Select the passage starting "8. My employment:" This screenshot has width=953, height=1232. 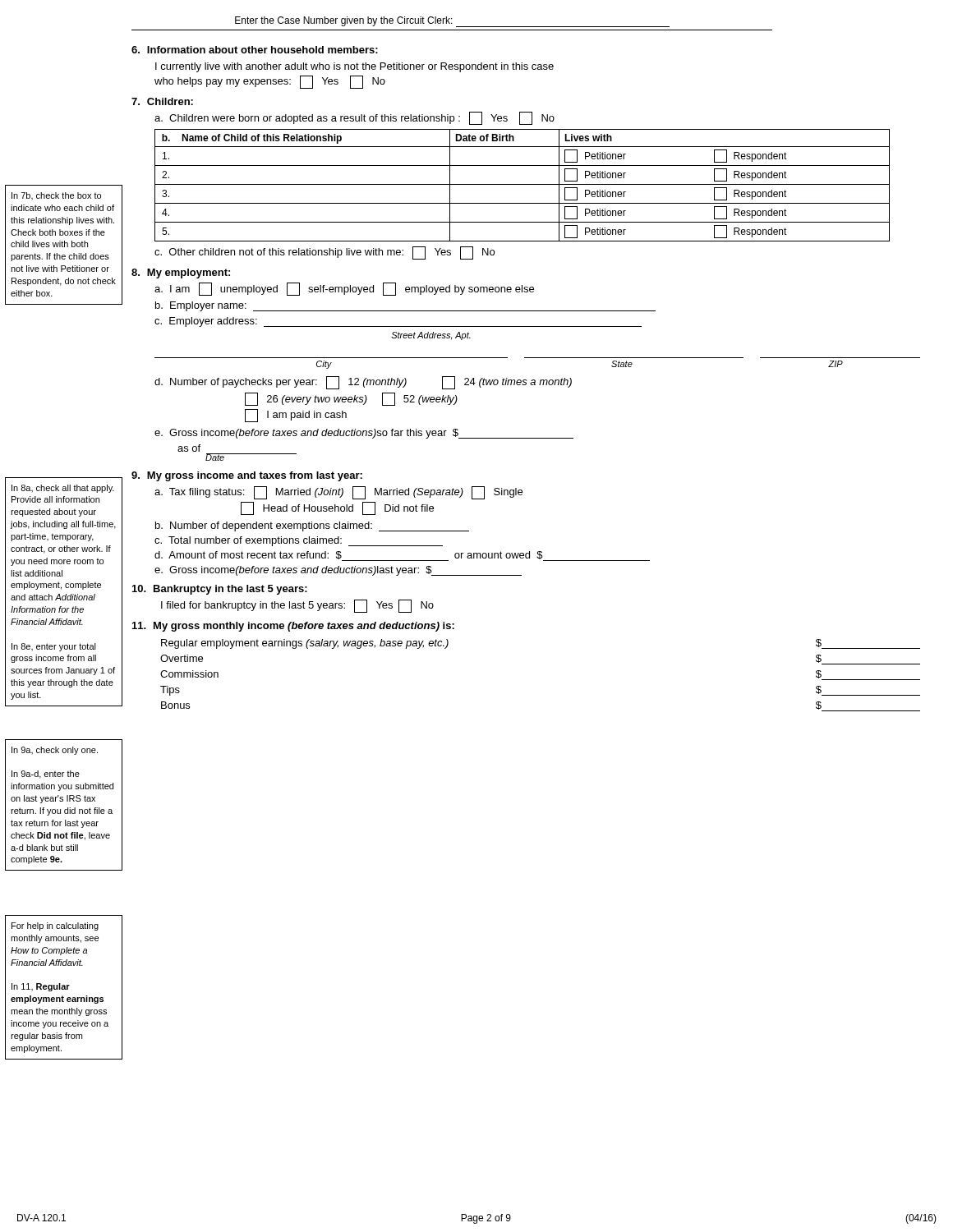click(x=181, y=272)
